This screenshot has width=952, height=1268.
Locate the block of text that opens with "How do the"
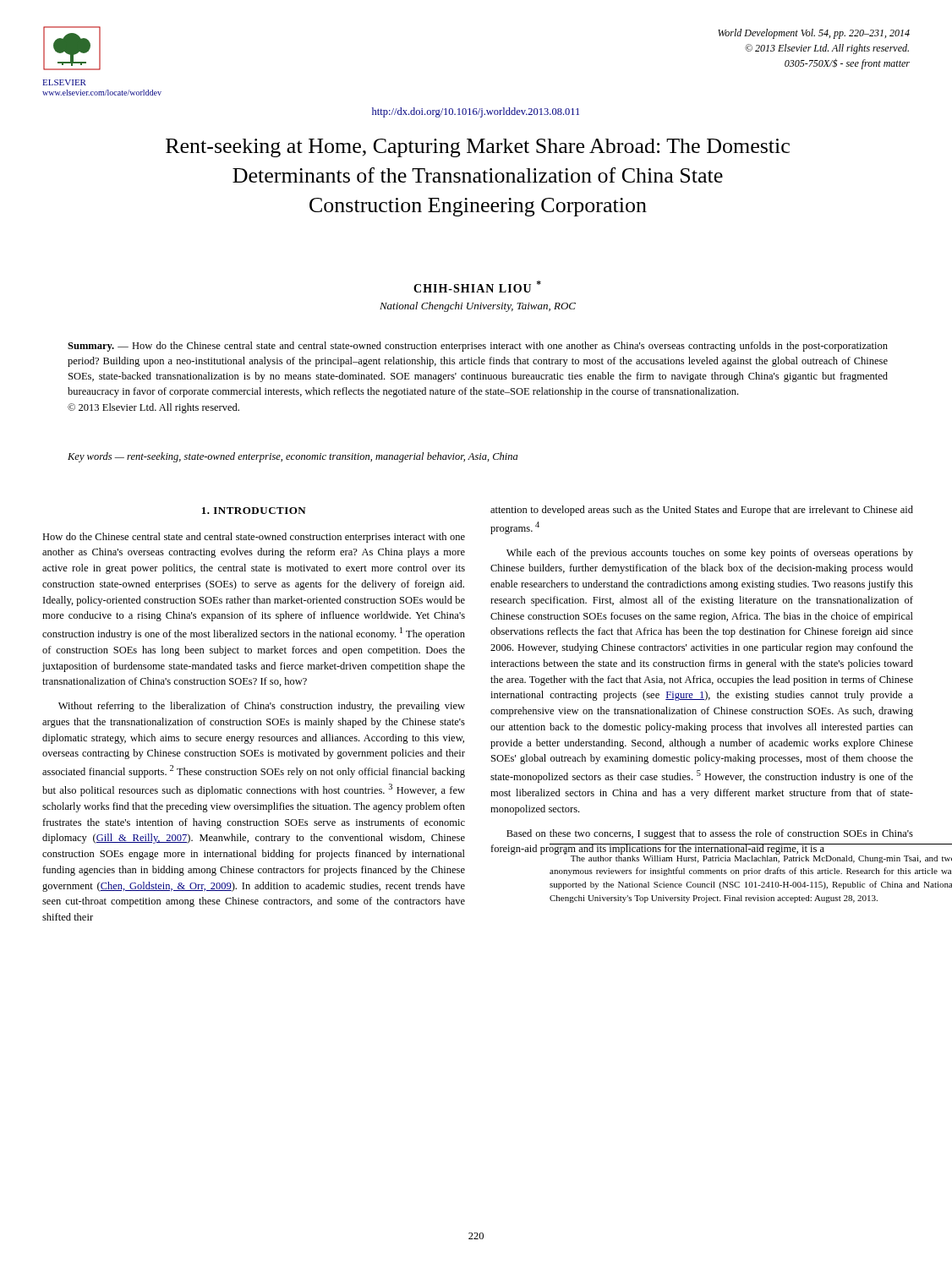[x=254, y=727]
